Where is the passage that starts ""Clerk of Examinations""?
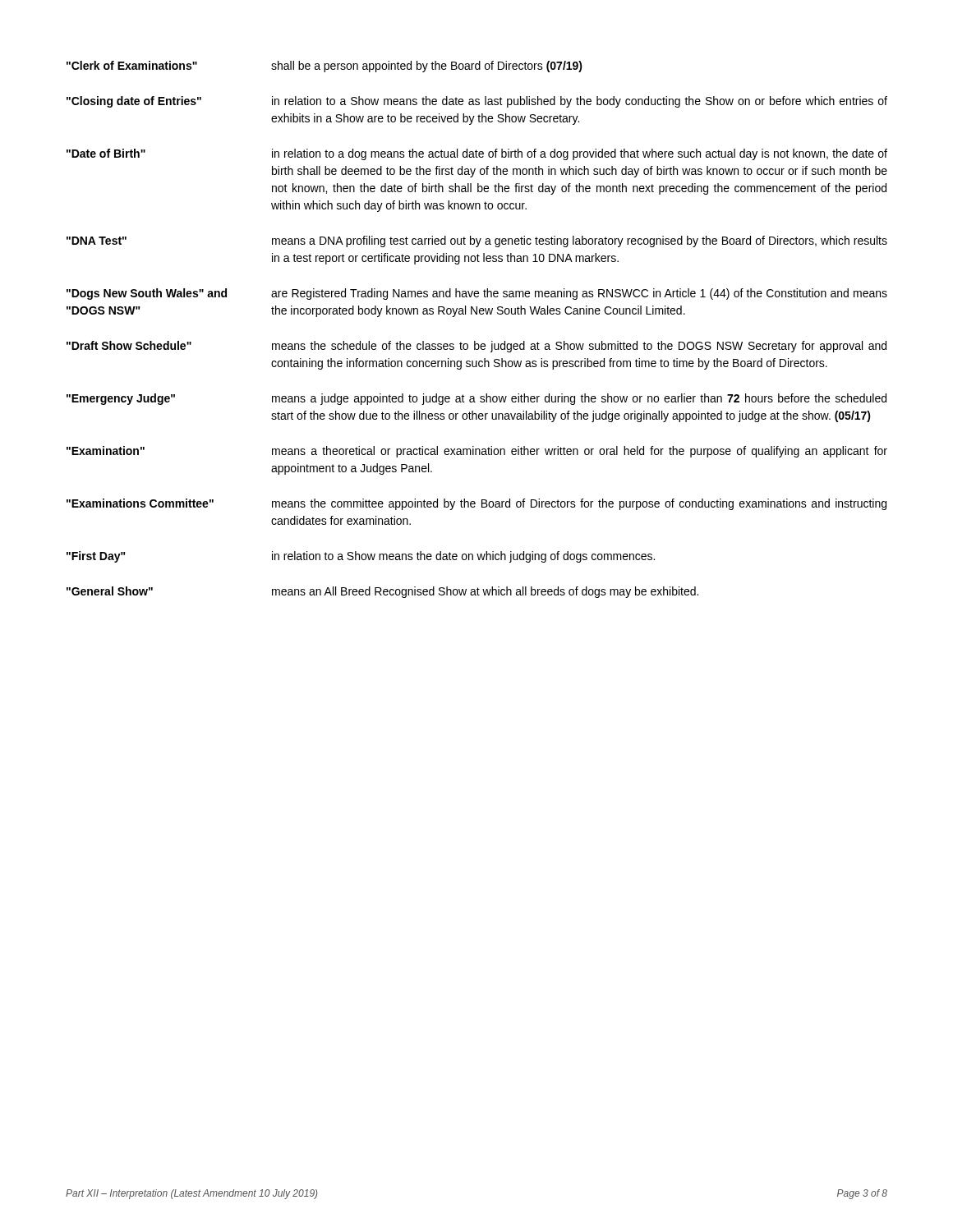The width and height of the screenshot is (953, 1232). pyautogui.click(x=476, y=66)
